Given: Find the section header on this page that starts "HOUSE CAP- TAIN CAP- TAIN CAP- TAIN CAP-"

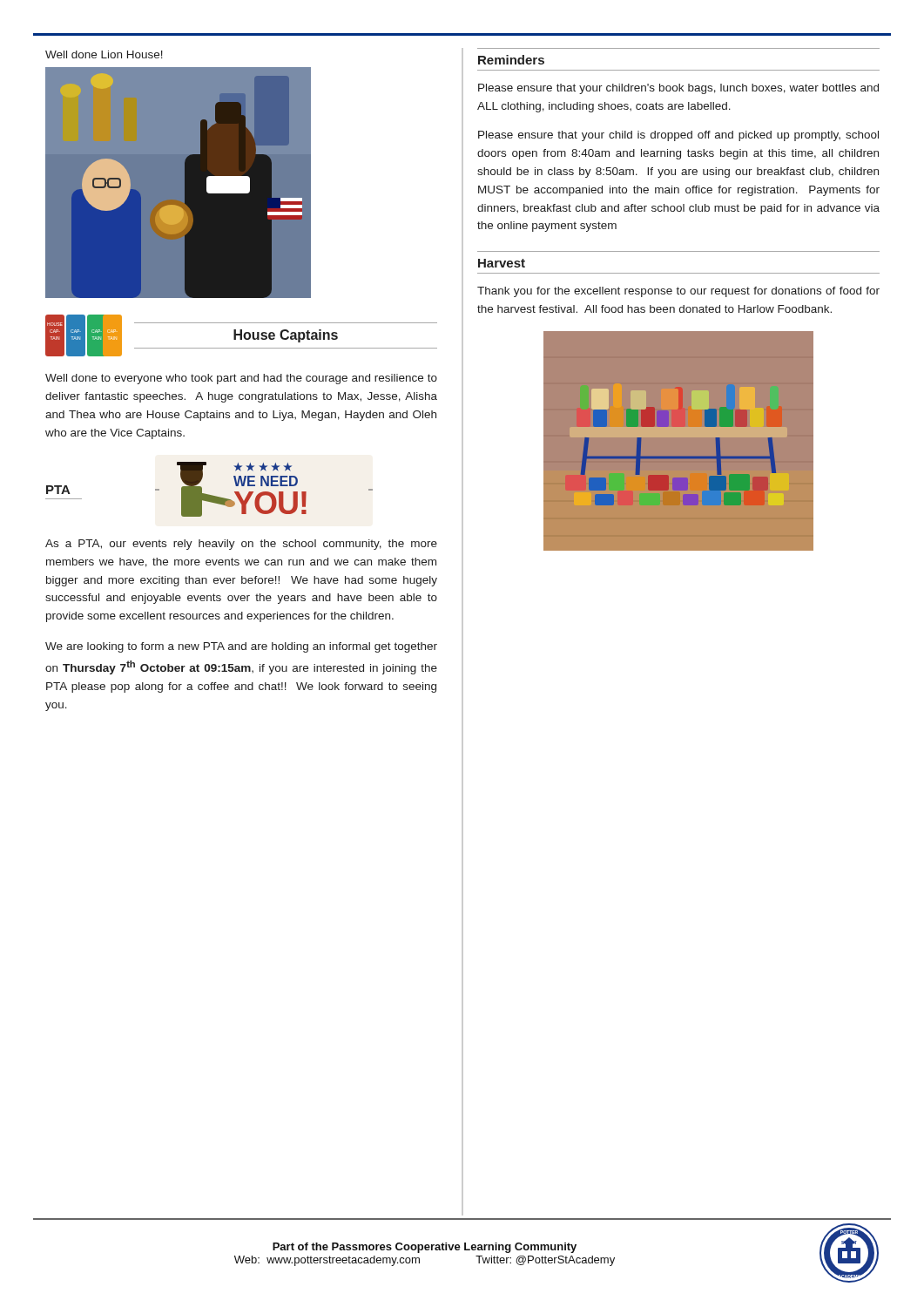Looking at the screenshot, I should click(x=241, y=335).
